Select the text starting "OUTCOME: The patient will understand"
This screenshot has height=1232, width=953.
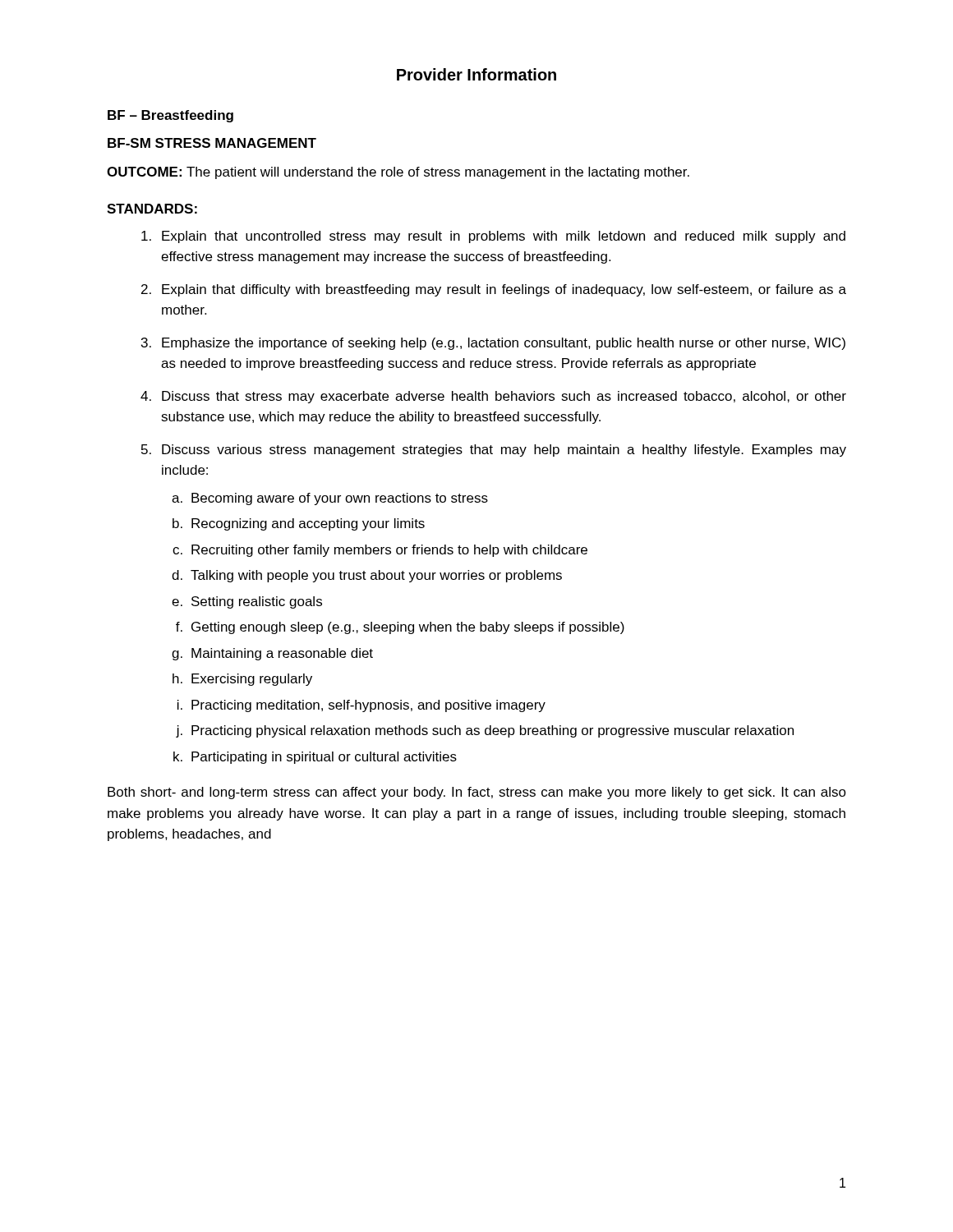399,172
